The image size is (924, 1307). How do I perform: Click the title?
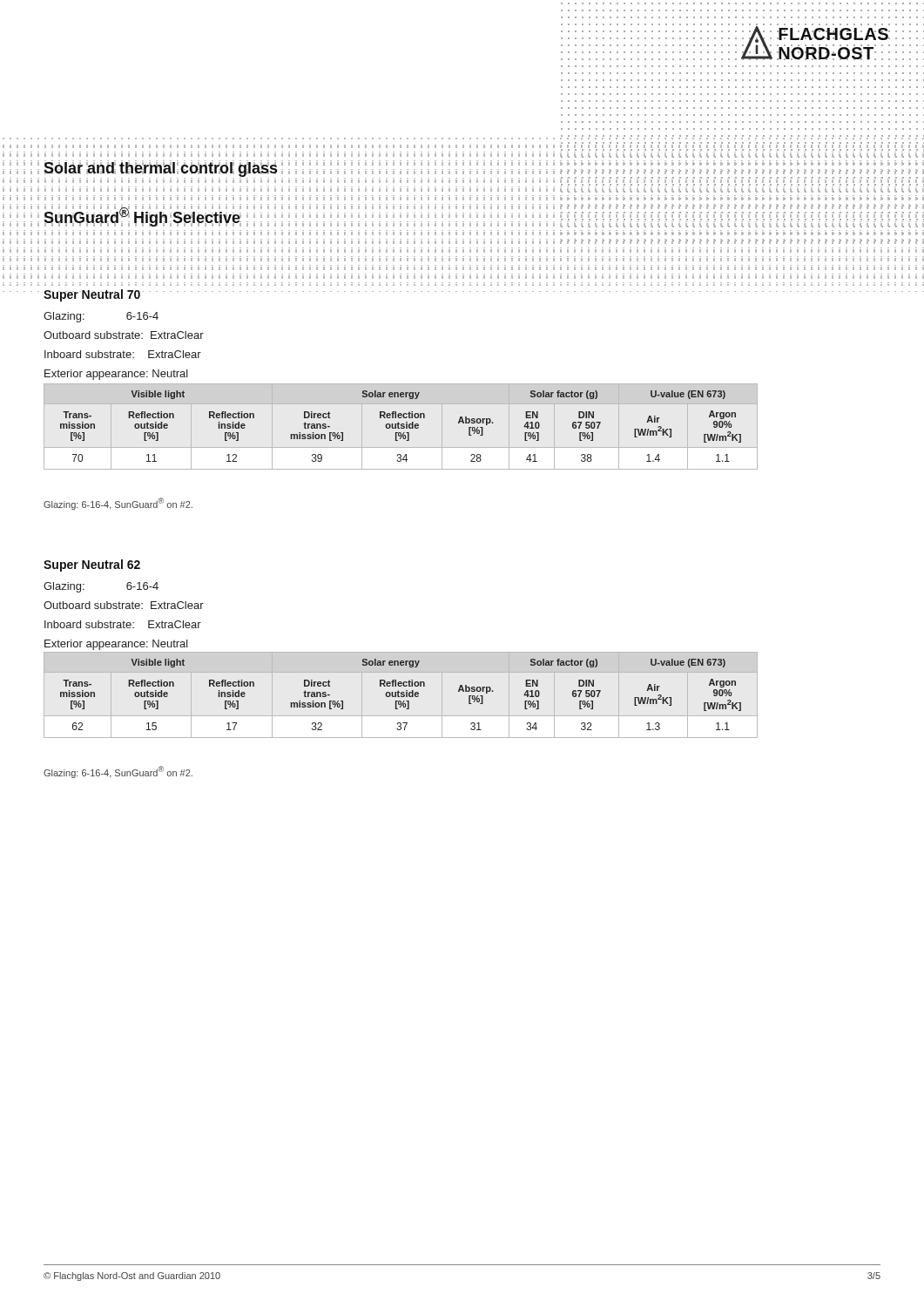pos(142,216)
